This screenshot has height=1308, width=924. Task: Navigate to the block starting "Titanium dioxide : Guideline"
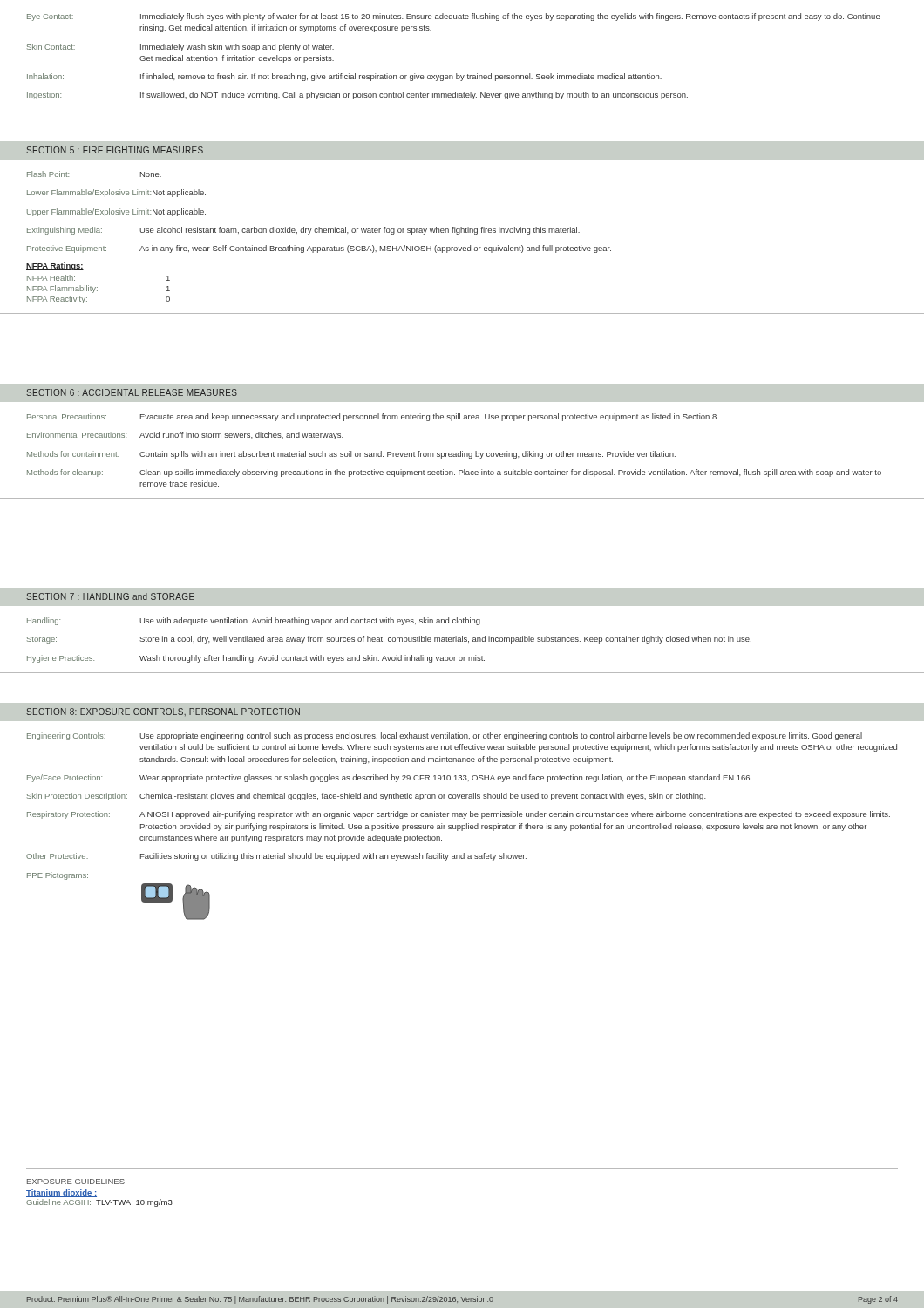click(99, 1197)
